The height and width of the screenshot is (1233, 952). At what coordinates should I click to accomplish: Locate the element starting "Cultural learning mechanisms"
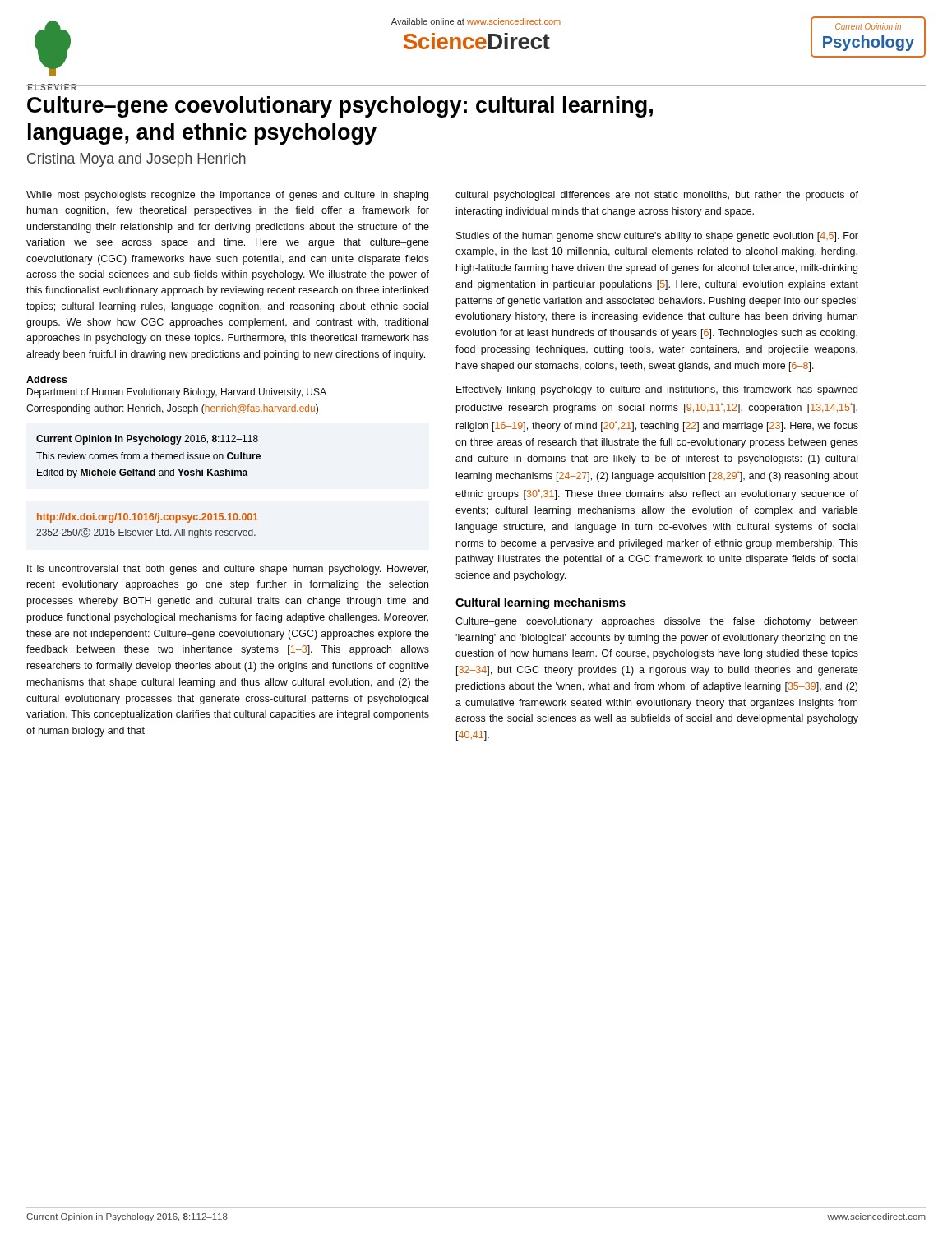(x=541, y=602)
